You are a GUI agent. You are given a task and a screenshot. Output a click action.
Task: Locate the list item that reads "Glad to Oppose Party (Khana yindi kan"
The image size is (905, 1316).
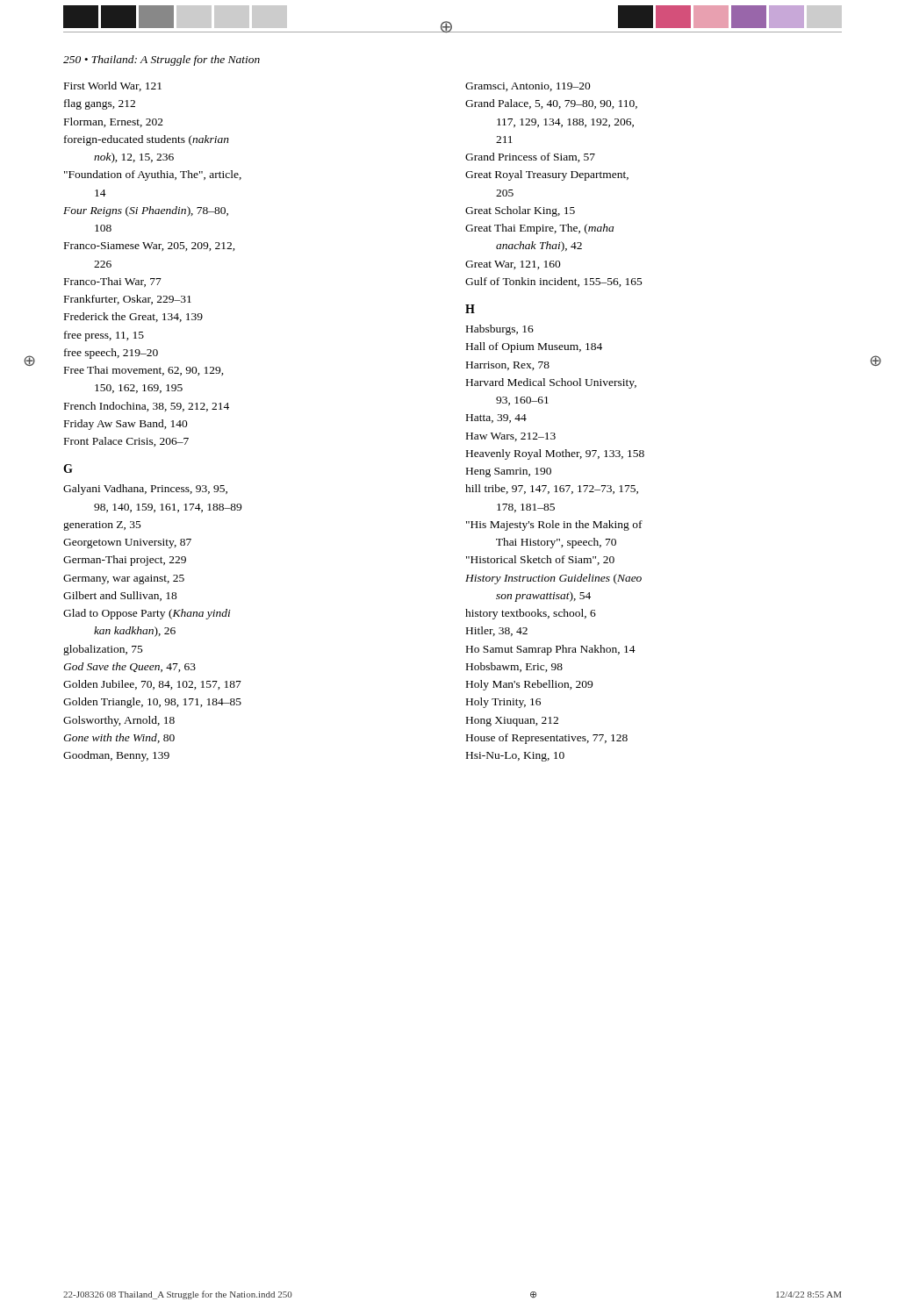[x=147, y=622]
